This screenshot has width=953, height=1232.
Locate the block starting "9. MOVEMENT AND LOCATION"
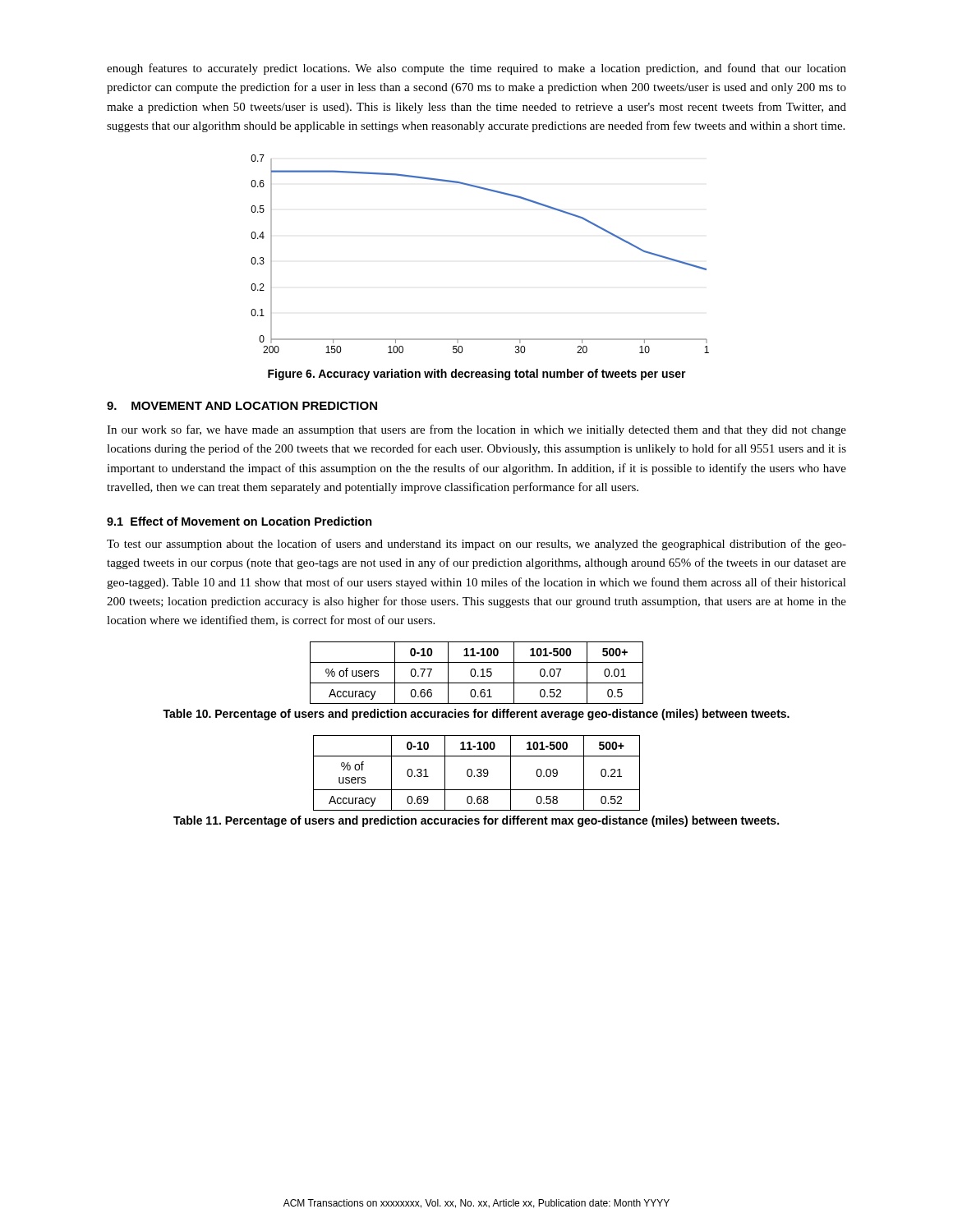(242, 405)
